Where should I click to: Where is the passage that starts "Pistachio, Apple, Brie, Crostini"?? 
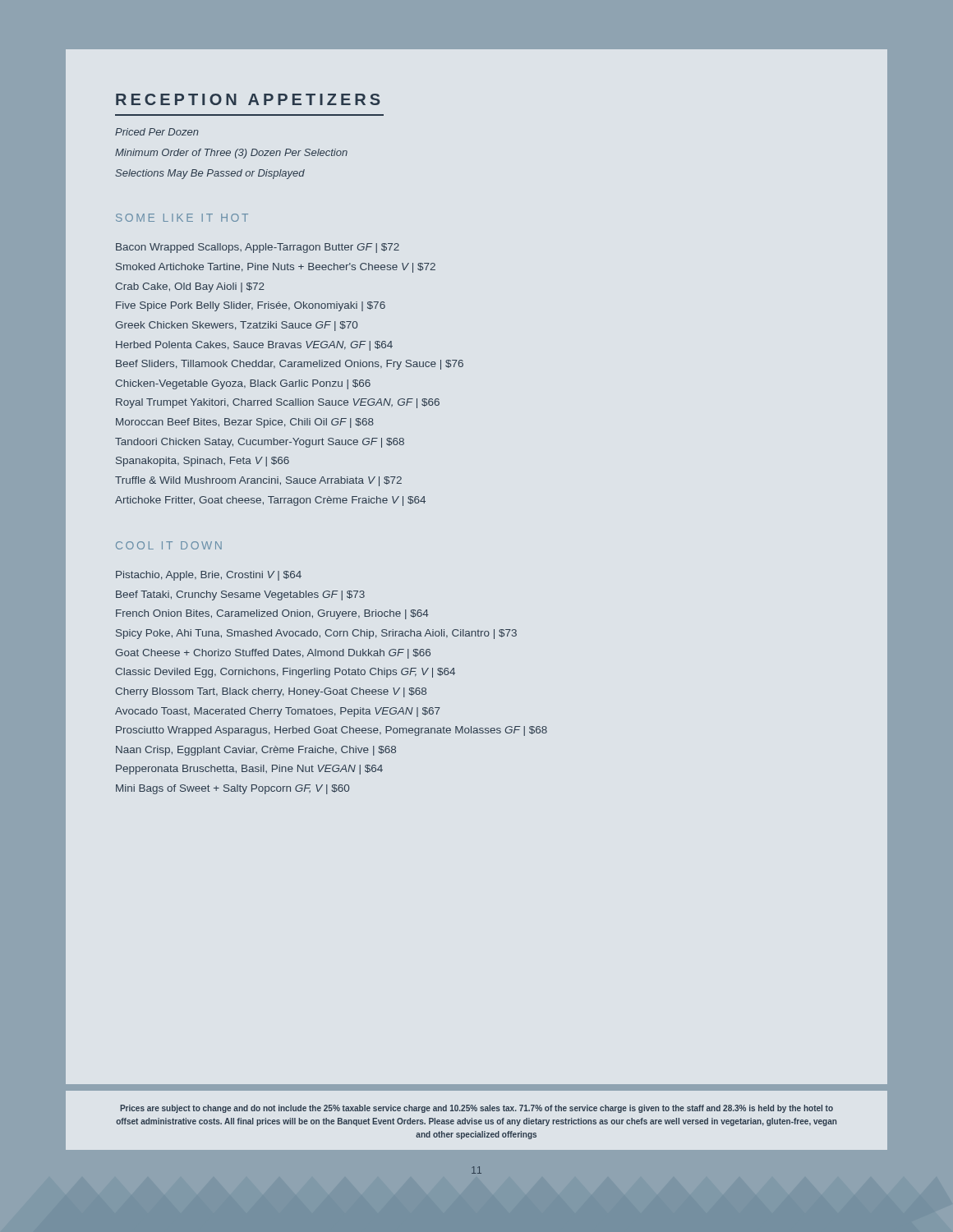208,575
